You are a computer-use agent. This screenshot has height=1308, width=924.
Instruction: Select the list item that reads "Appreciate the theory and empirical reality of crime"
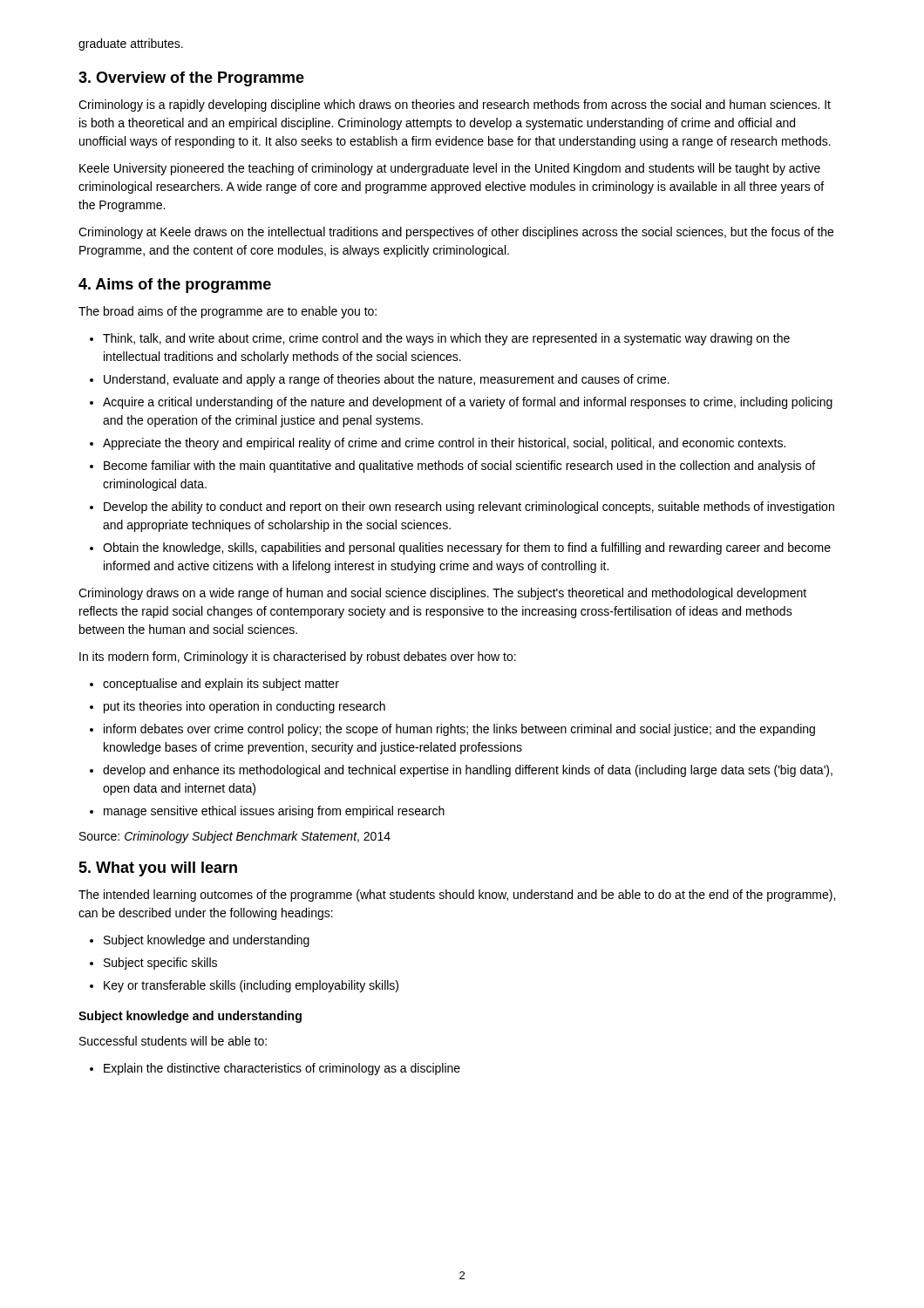[445, 443]
